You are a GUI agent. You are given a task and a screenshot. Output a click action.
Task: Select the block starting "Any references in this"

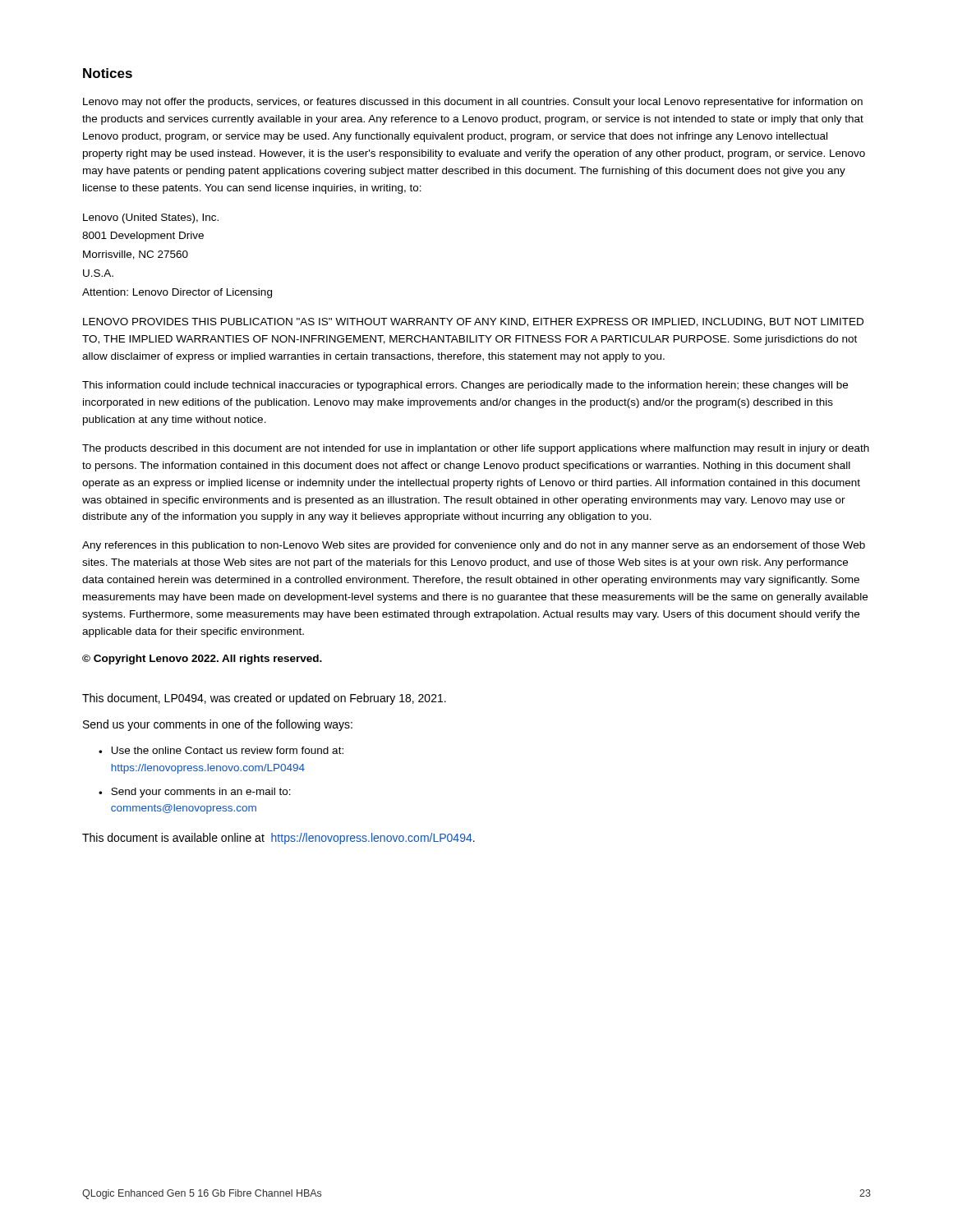tap(475, 588)
